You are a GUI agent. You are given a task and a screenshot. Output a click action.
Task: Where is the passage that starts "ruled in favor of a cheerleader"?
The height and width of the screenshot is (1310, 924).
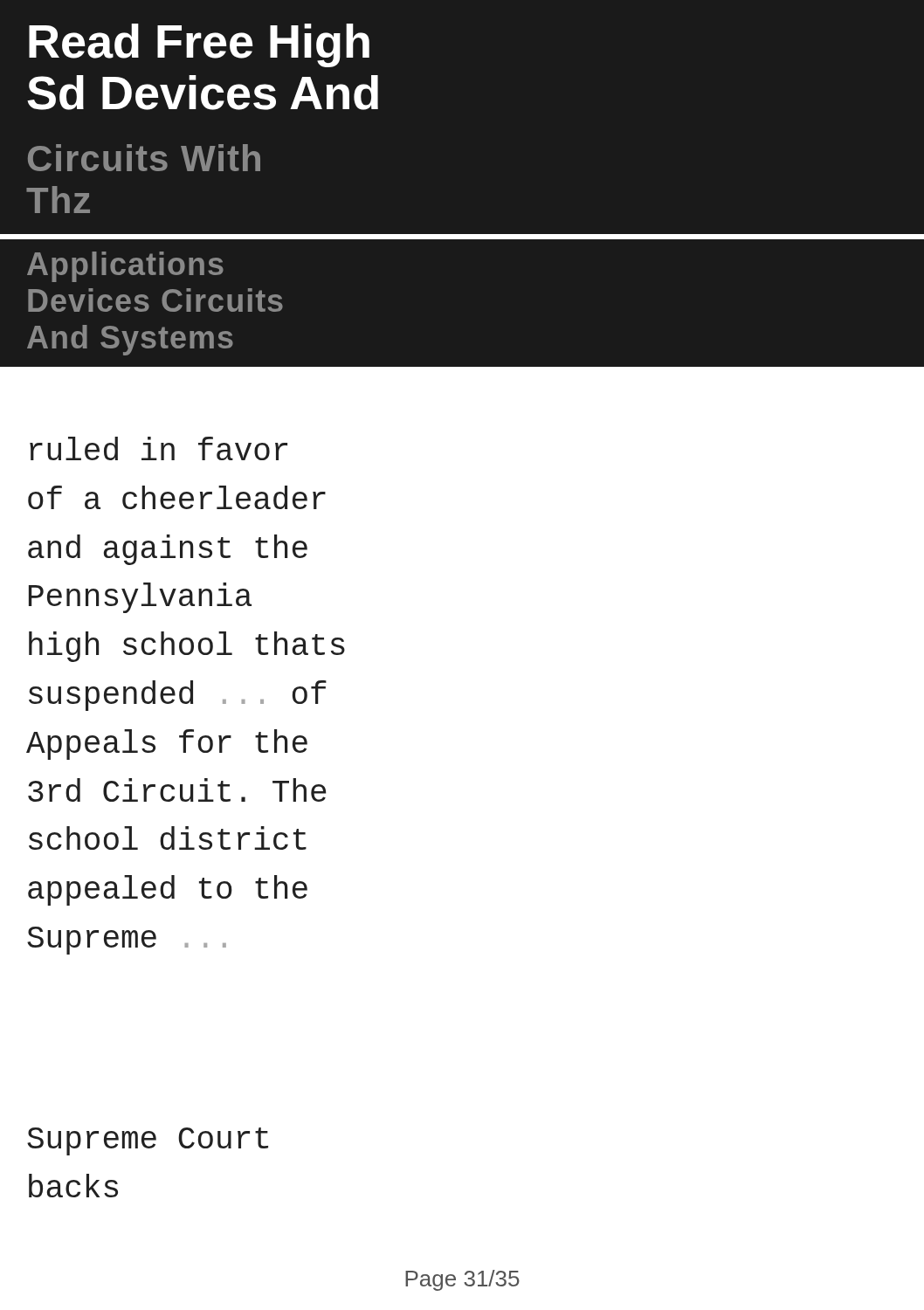pyautogui.click(x=159, y=448)
